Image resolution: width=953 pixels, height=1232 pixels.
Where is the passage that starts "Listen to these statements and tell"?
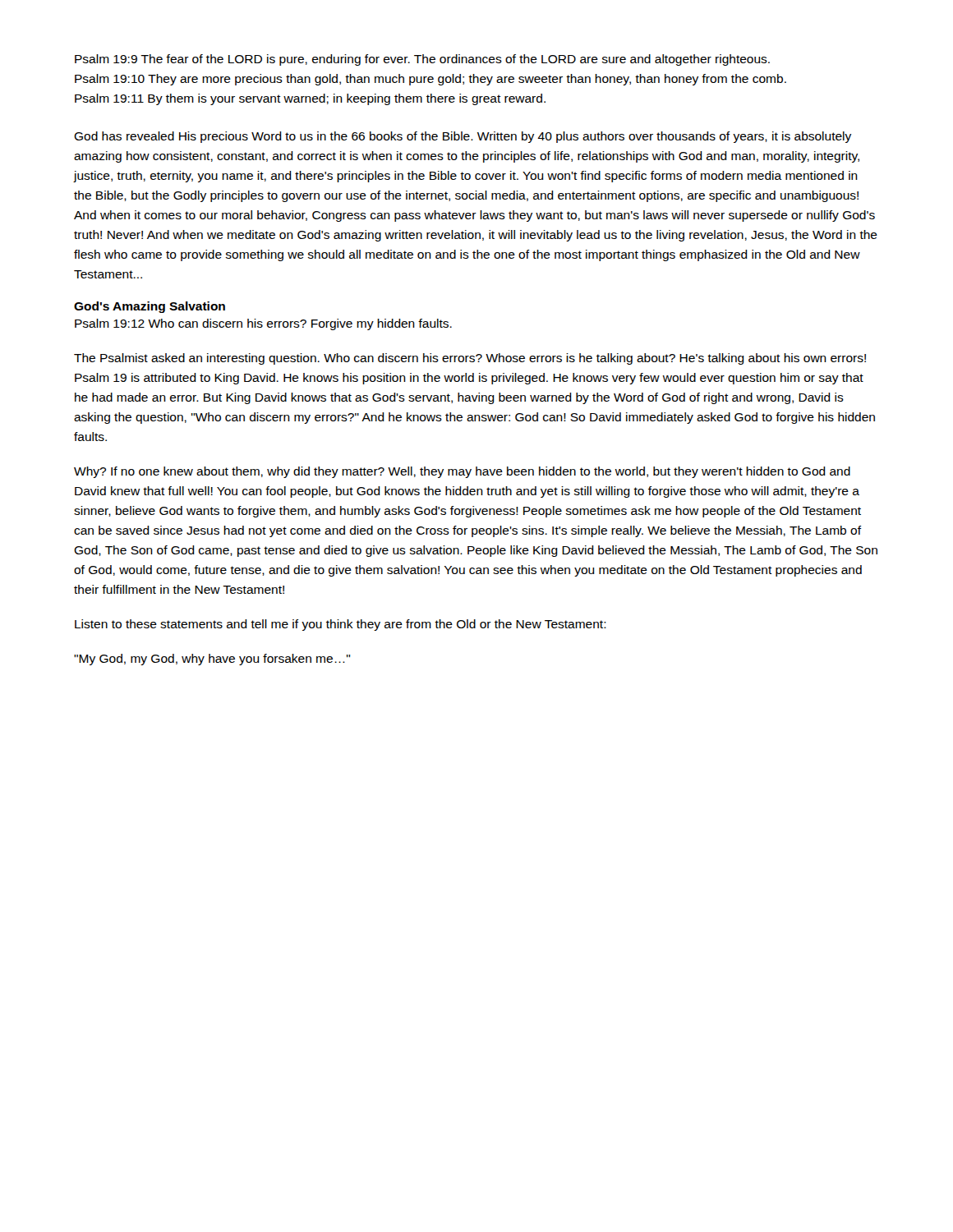click(x=340, y=624)
